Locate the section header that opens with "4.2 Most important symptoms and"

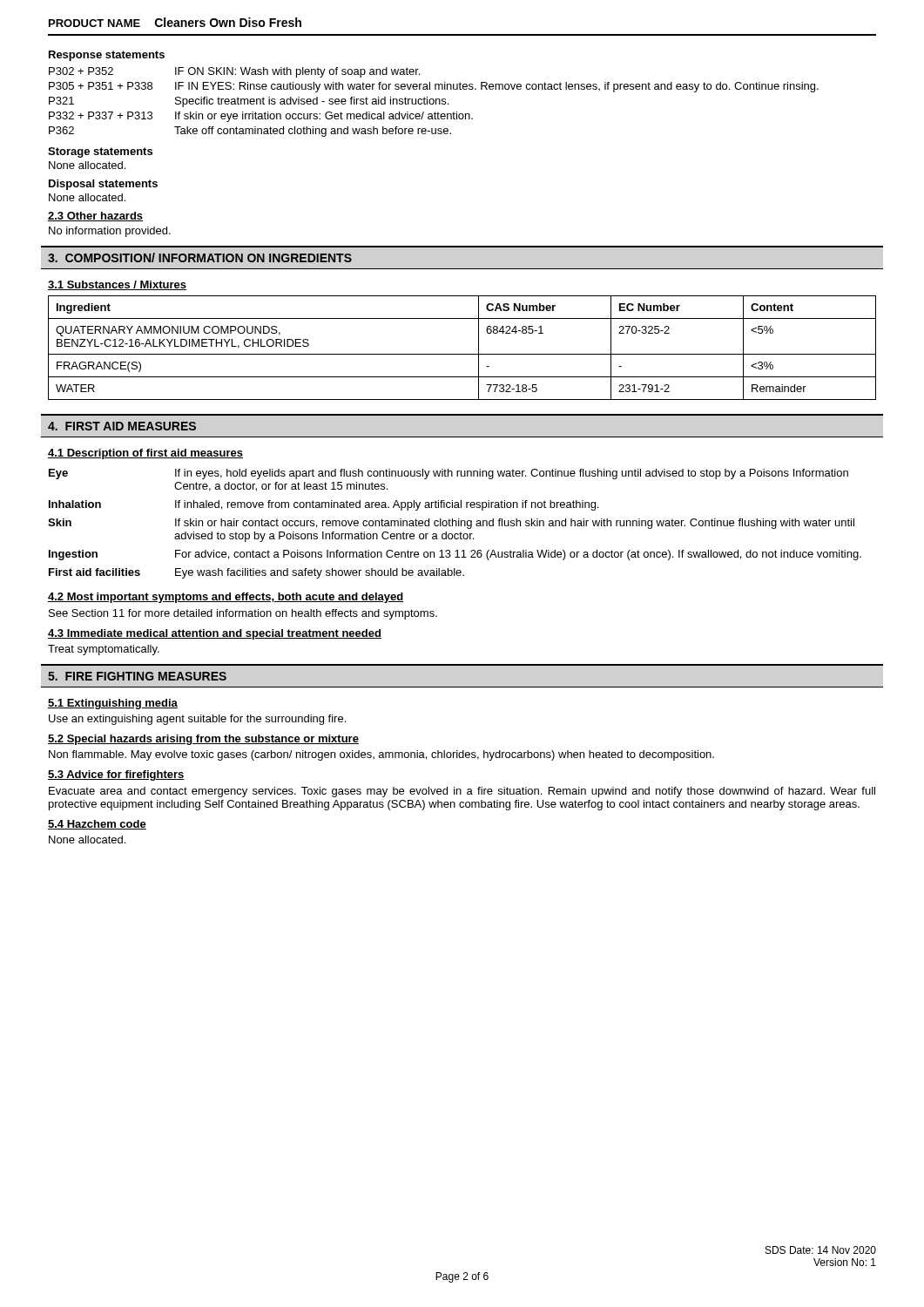(x=226, y=596)
